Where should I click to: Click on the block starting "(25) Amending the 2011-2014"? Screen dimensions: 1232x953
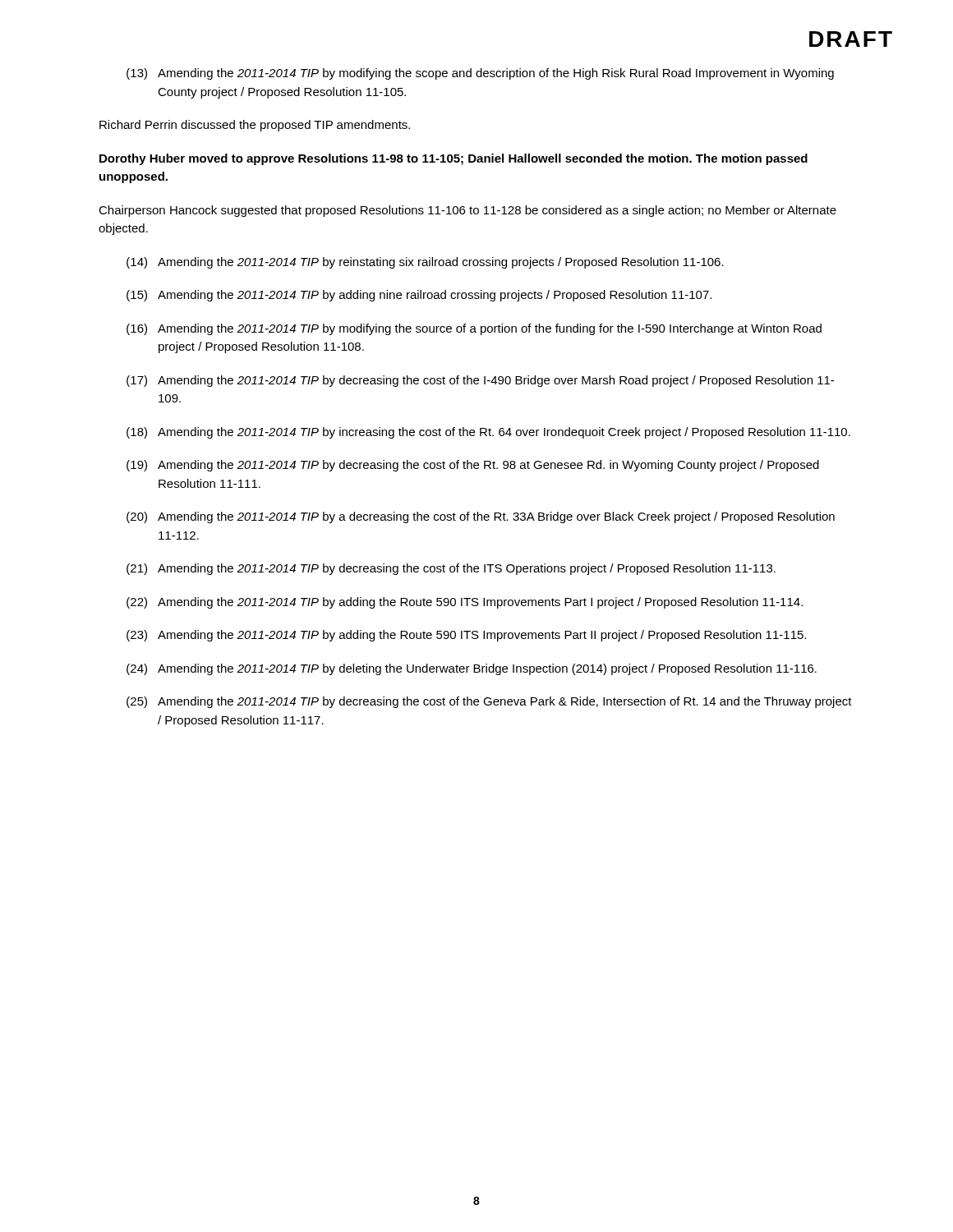click(476, 711)
